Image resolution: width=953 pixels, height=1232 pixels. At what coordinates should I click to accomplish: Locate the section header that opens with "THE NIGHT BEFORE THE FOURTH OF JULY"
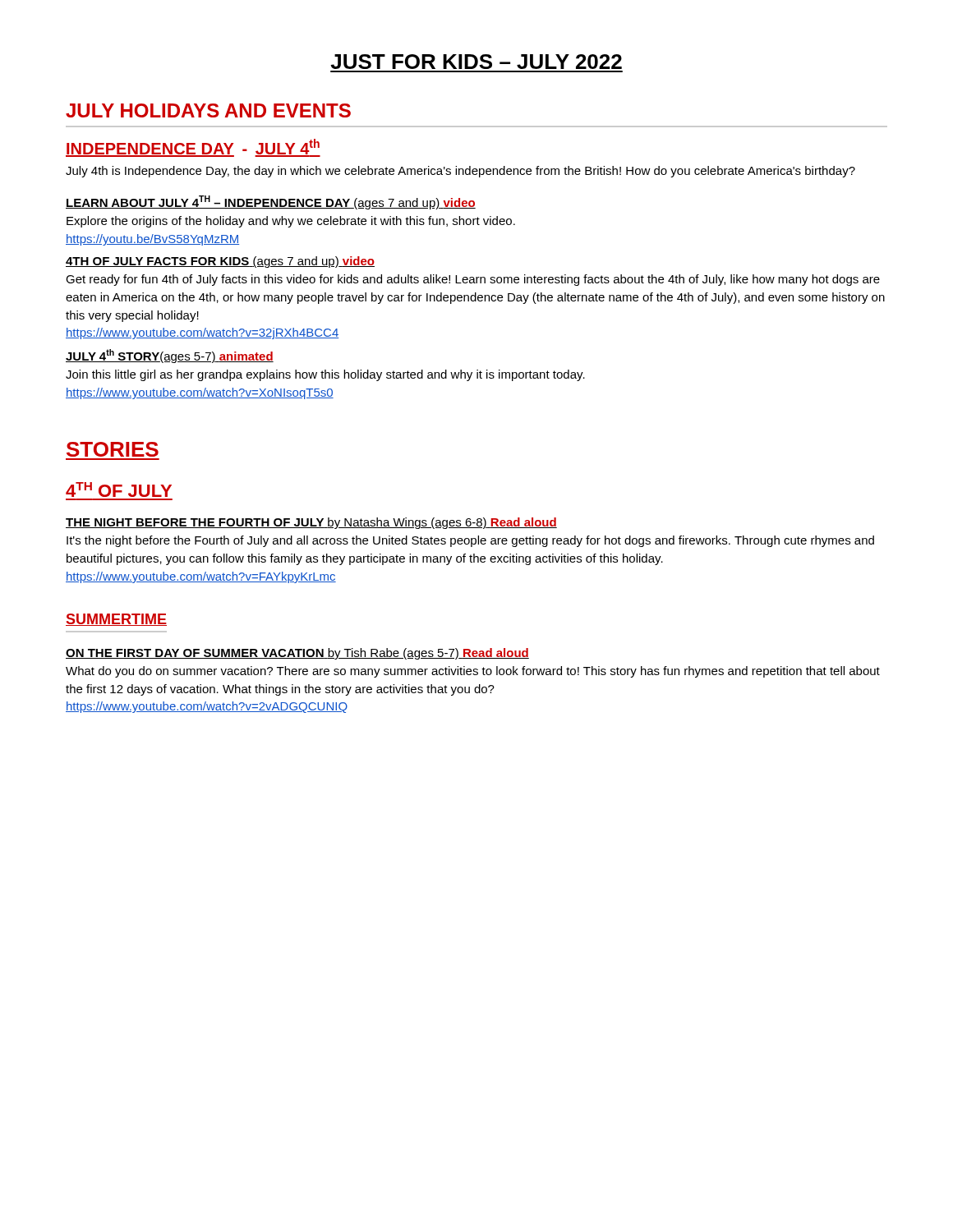pyautogui.click(x=311, y=522)
